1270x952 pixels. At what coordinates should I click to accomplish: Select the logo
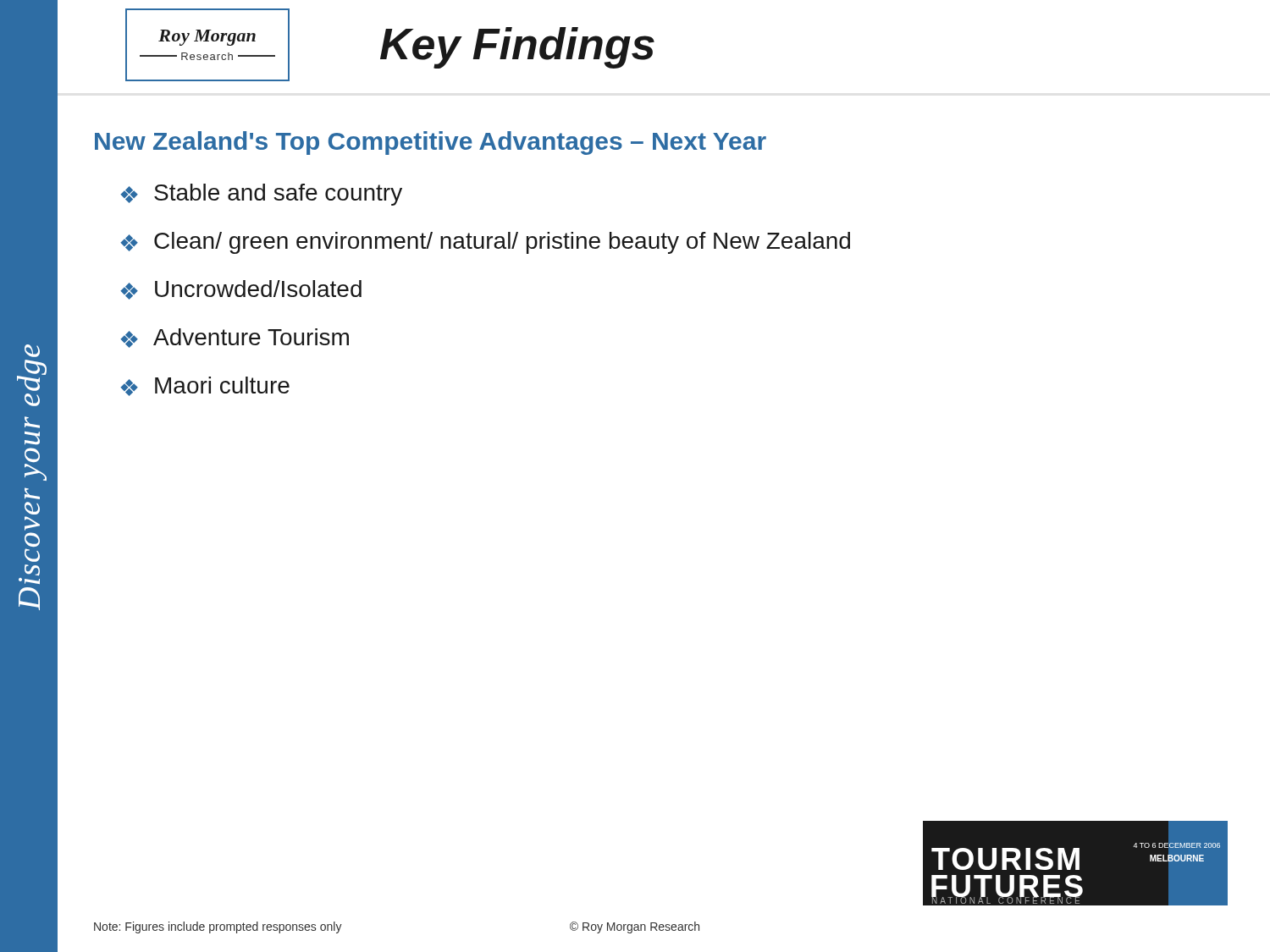click(x=1075, y=863)
